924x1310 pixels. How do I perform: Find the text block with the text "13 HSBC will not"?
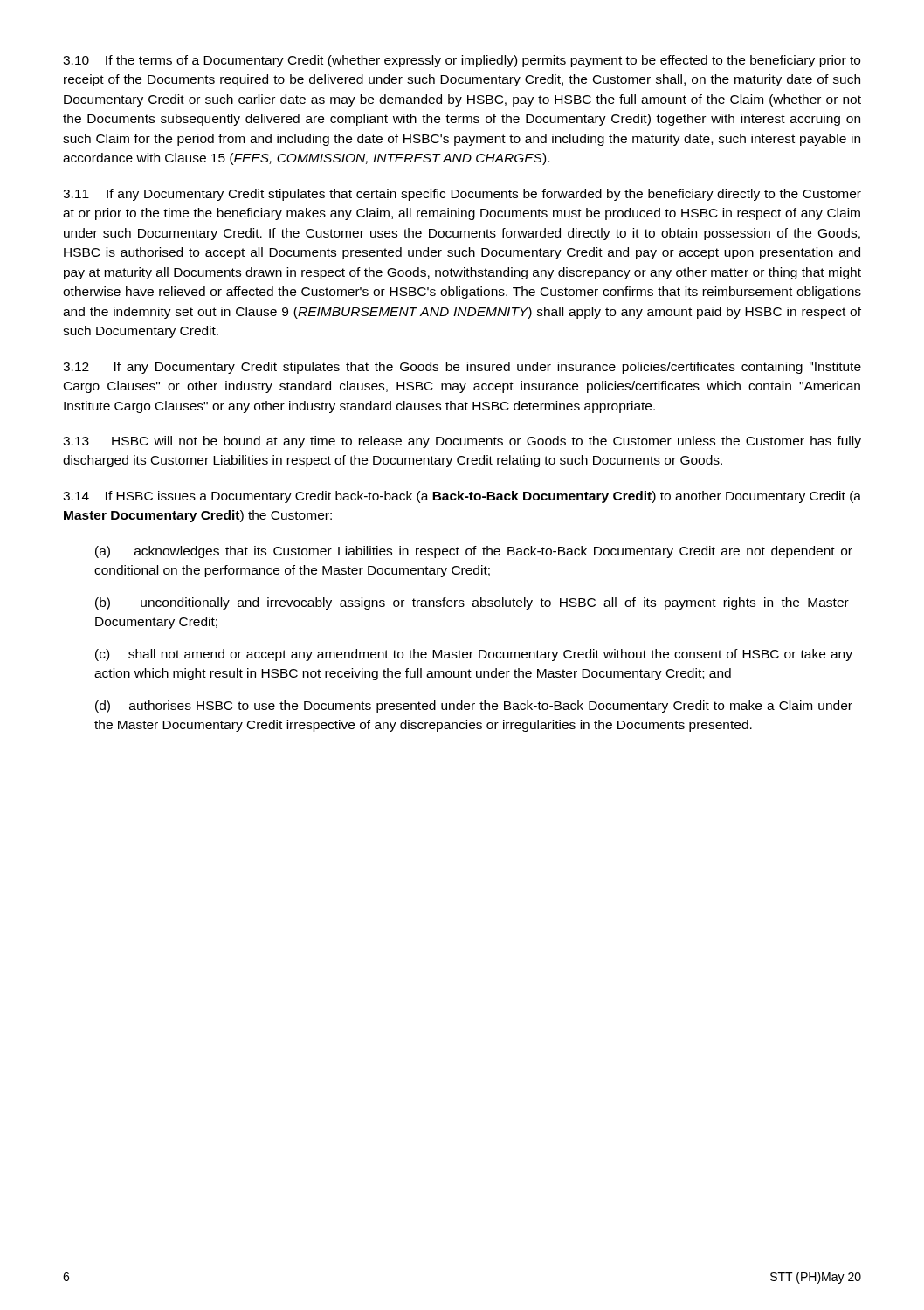click(x=462, y=450)
